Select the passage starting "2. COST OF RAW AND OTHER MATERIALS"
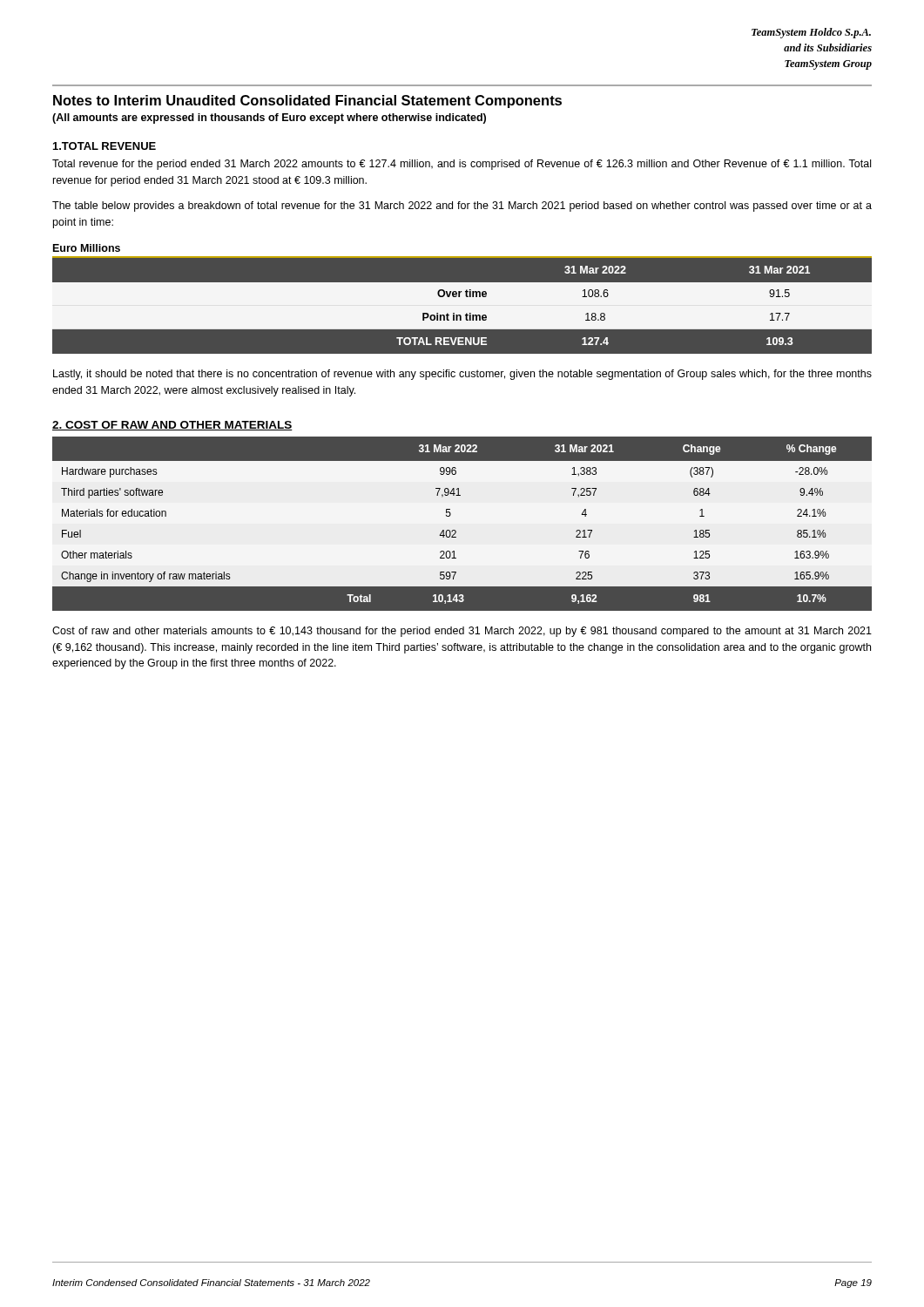The image size is (924, 1307). pos(172,425)
